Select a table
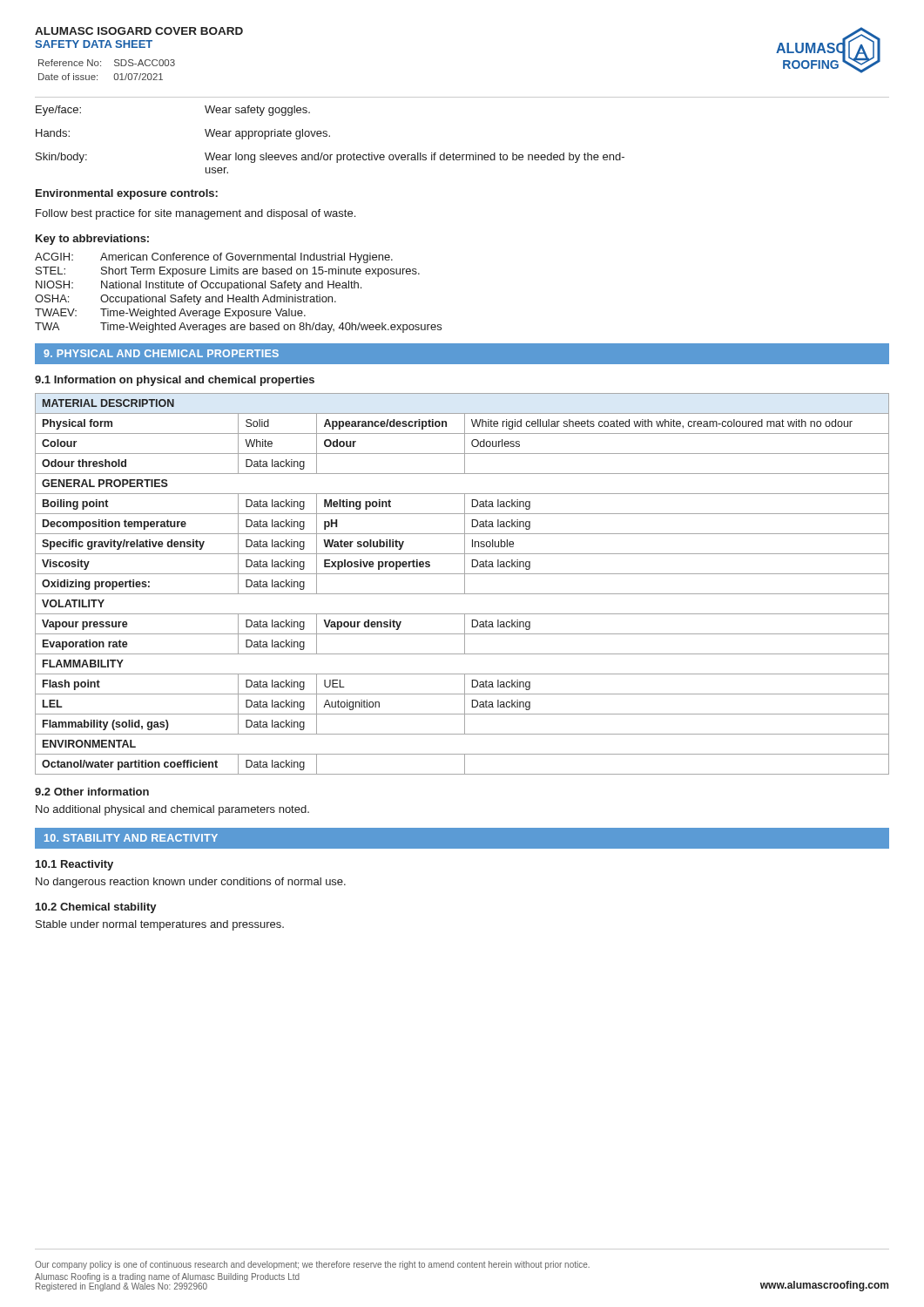Image resolution: width=924 pixels, height=1307 pixels. 462,584
